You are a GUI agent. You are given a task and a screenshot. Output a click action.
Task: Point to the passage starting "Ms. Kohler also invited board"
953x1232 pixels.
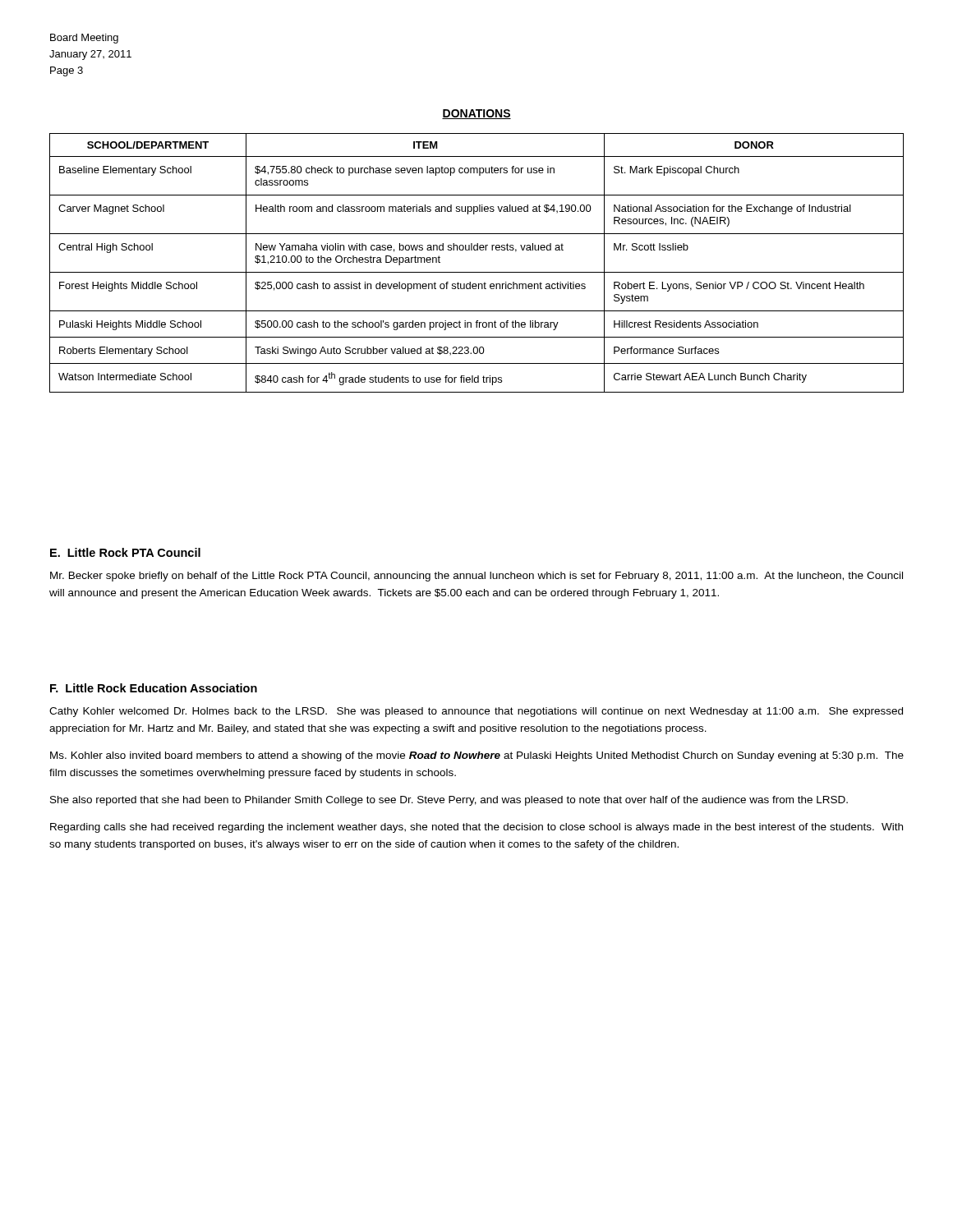tap(476, 764)
